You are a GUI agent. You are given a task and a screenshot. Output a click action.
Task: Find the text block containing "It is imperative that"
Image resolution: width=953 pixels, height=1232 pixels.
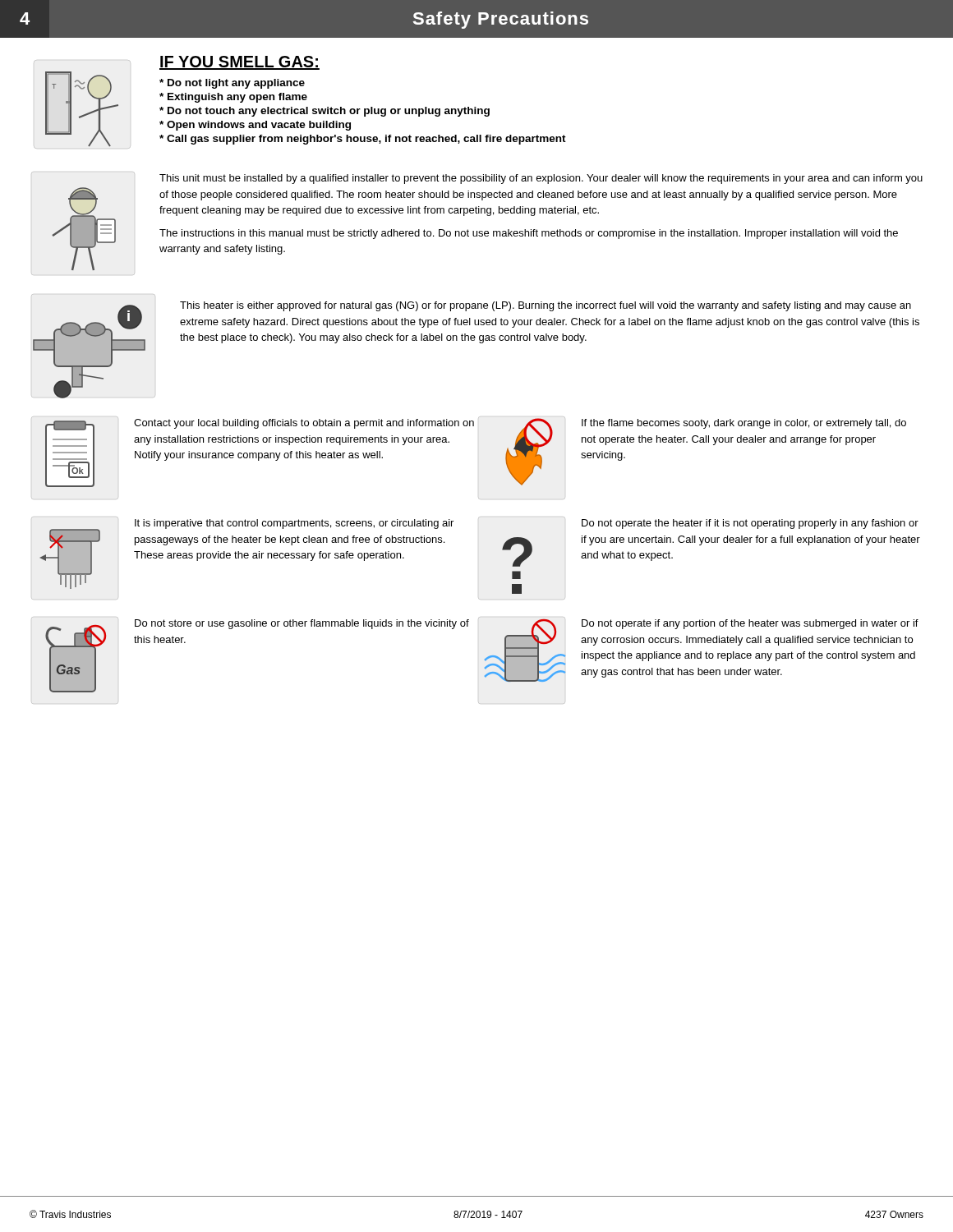coord(294,539)
